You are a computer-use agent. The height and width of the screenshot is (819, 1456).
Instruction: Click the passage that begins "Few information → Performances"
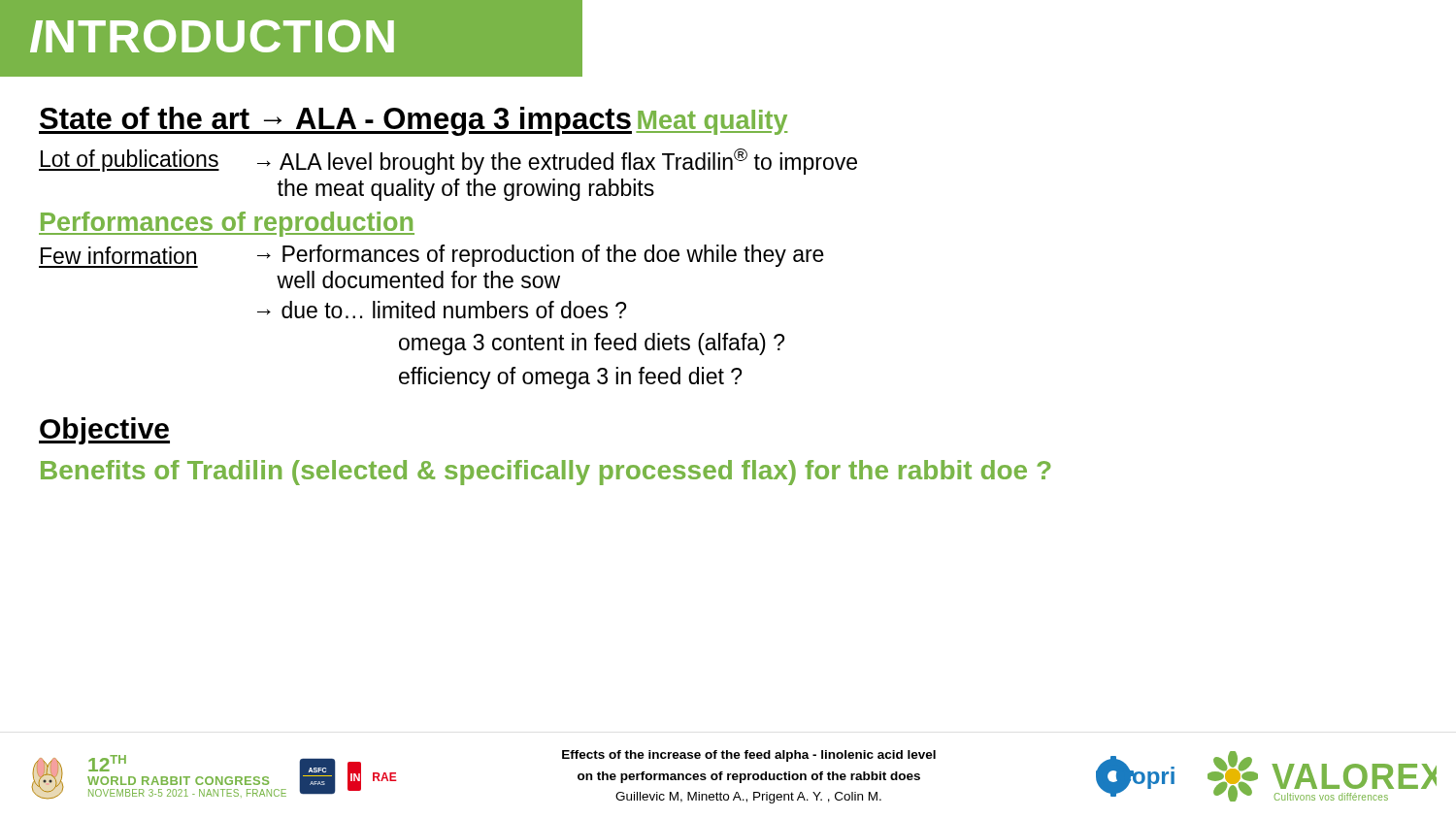click(728, 267)
